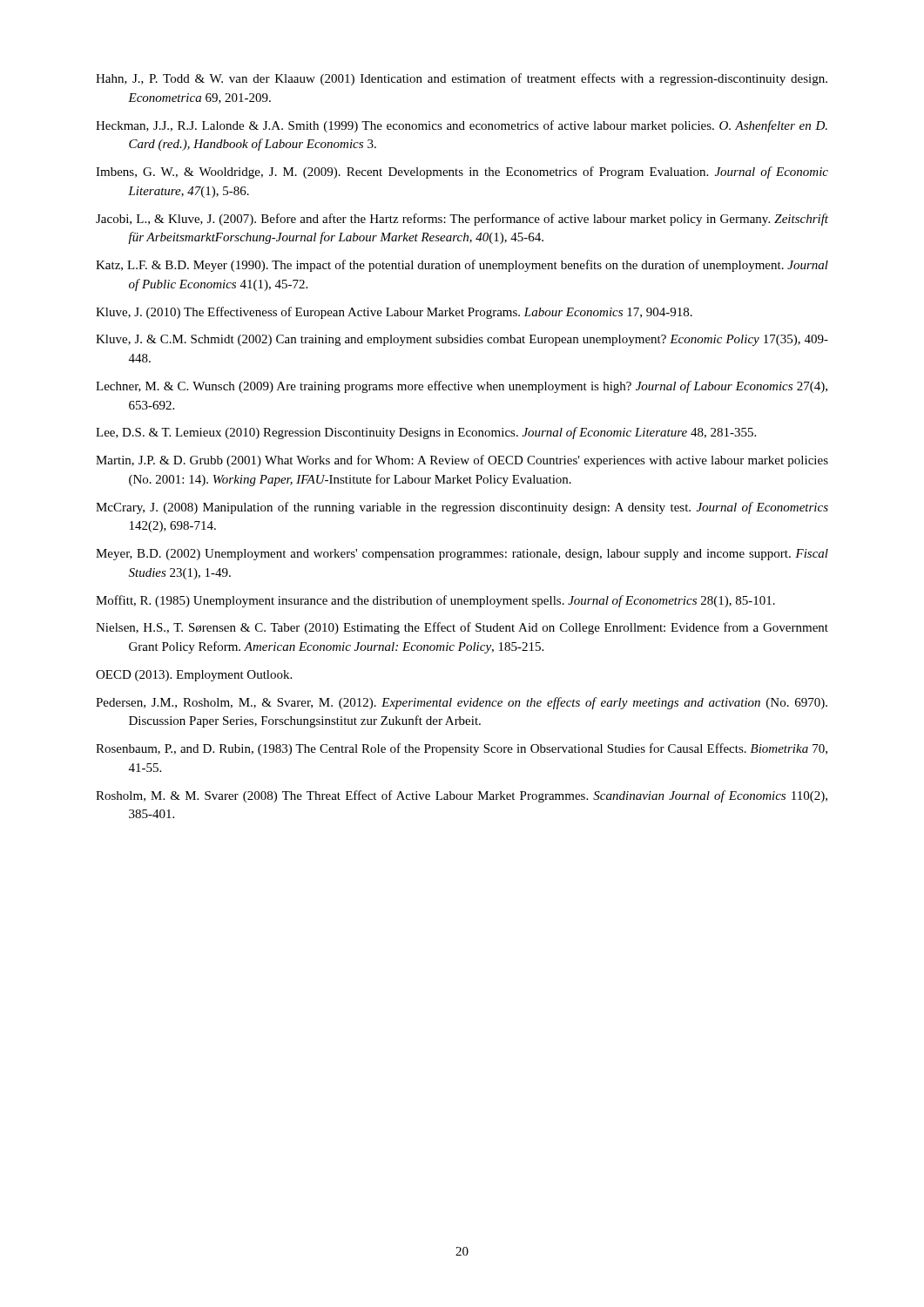Select the list item with the text "McCrary, J. (2008) Manipulation of the running variable"

point(462,516)
